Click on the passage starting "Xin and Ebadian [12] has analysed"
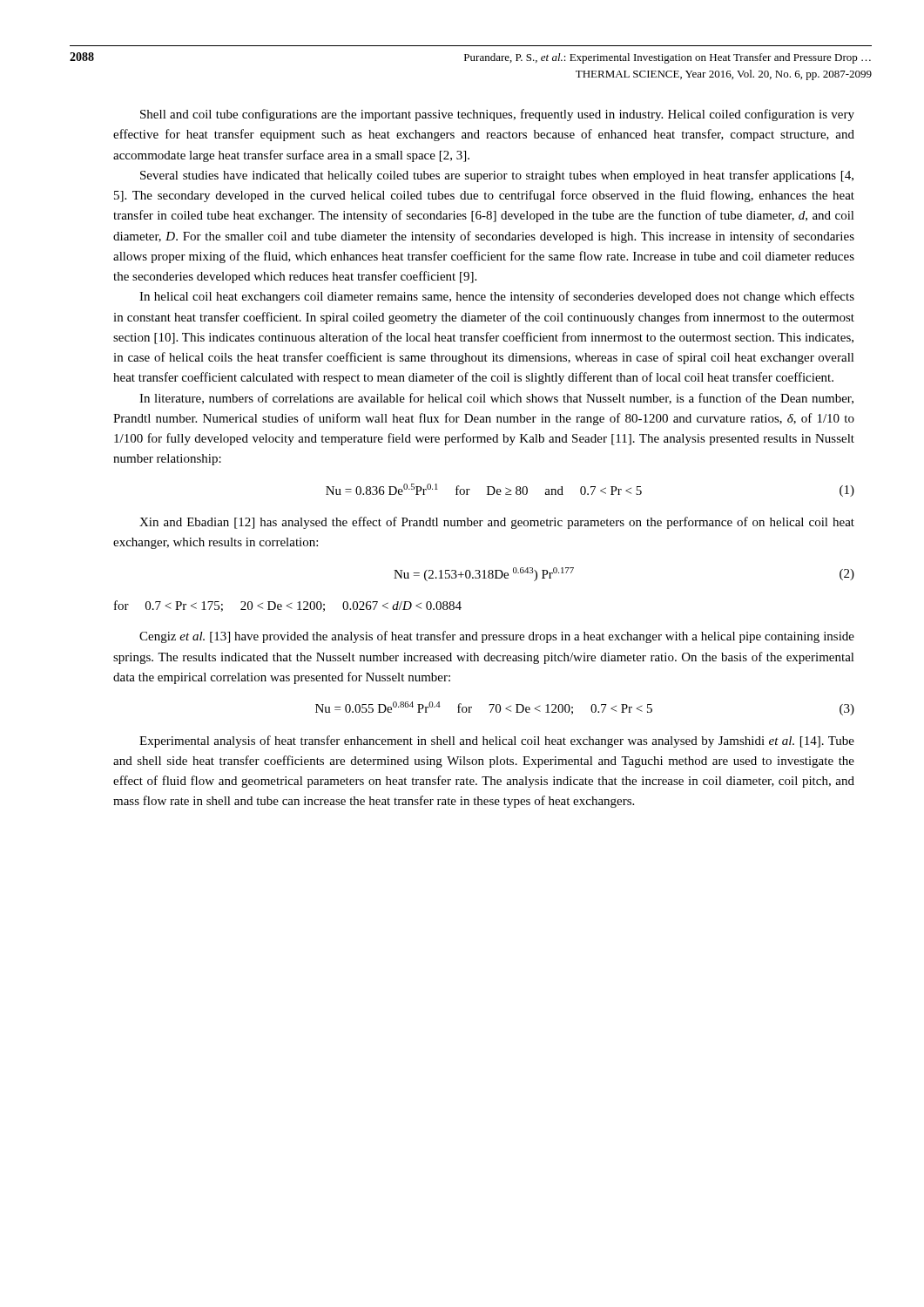 pyautogui.click(x=484, y=533)
